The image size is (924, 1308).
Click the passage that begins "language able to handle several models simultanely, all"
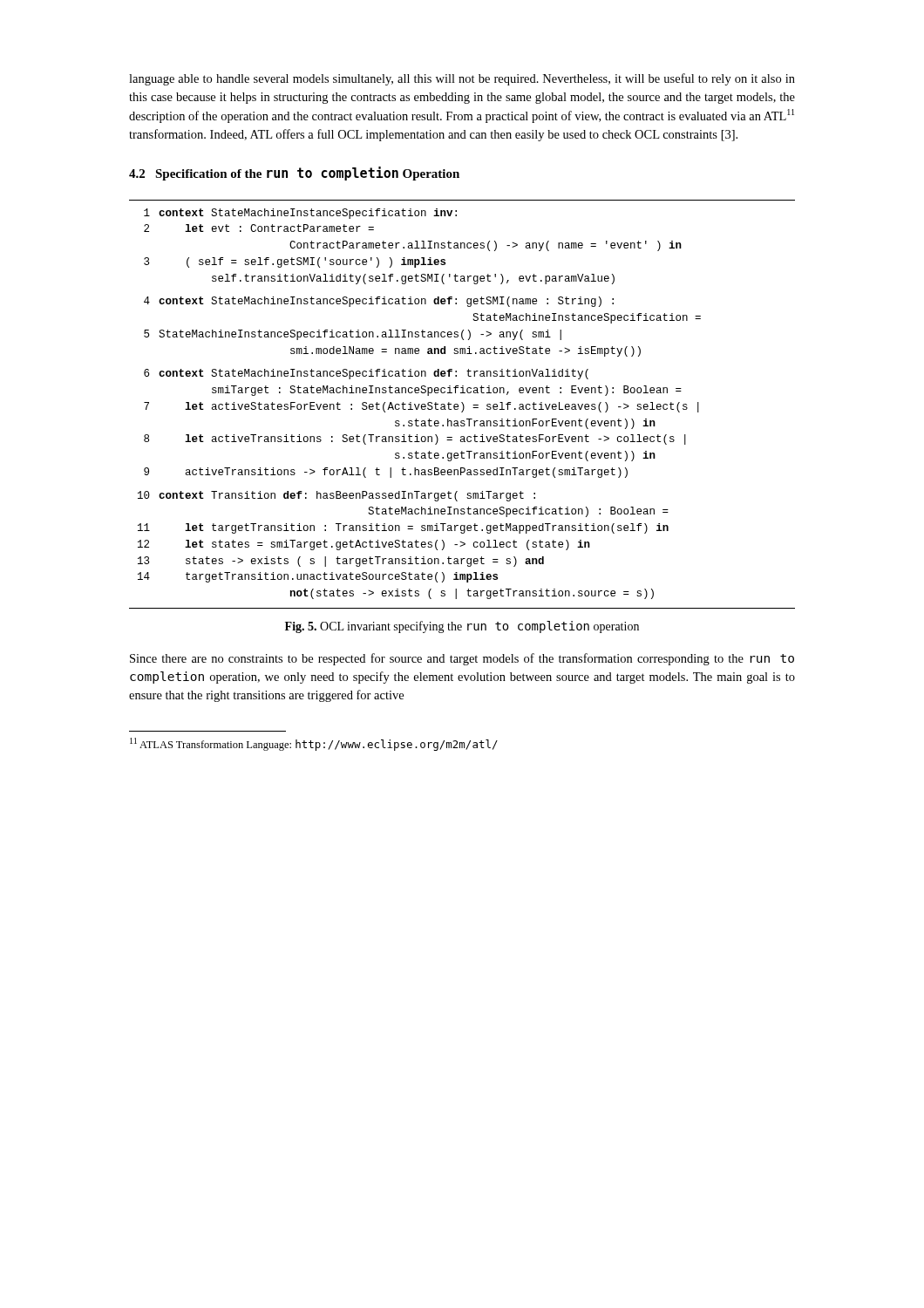tap(462, 106)
